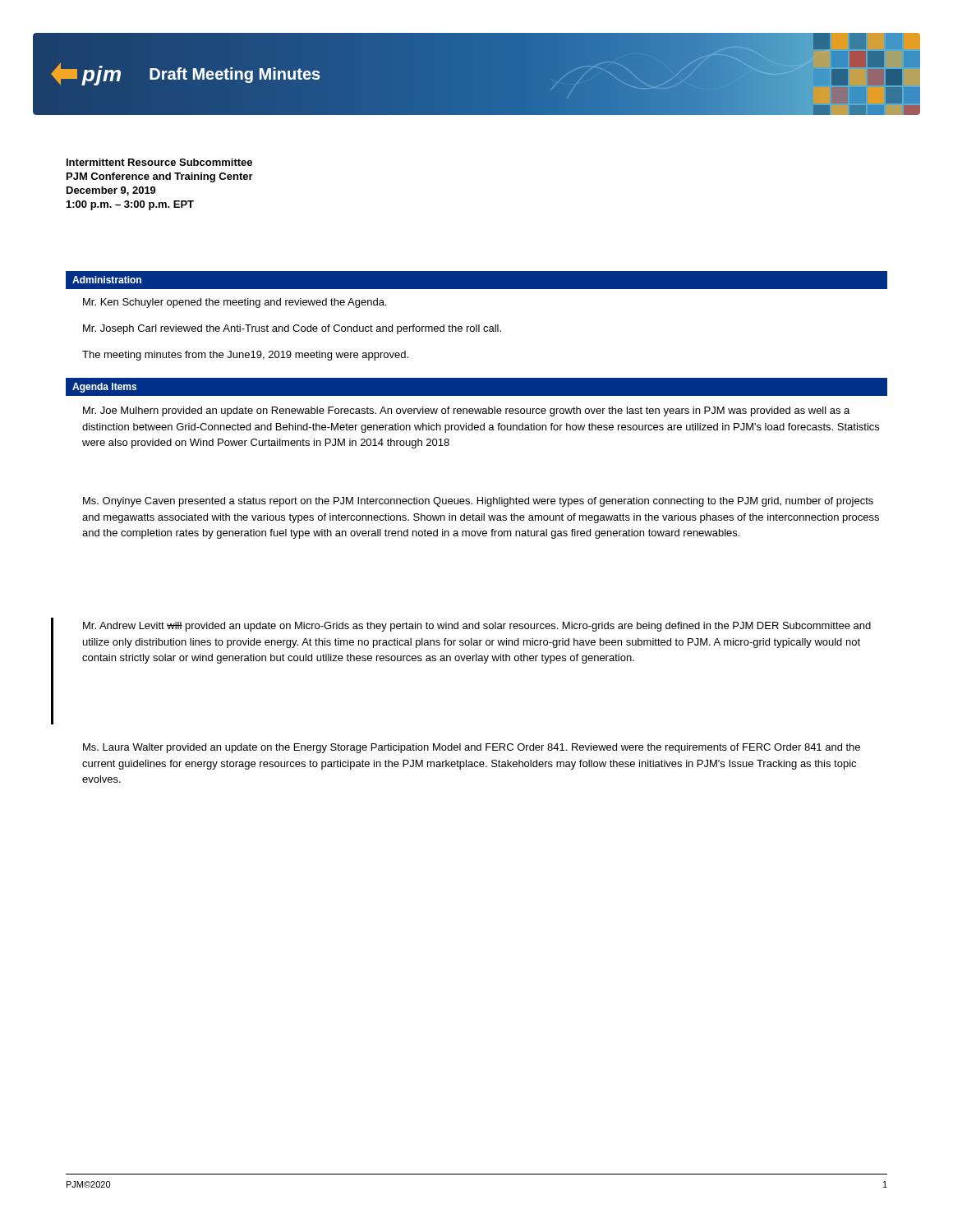Click on the block starting "Mr. Andrew Levitt will provided"

pyautogui.click(x=476, y=642)
